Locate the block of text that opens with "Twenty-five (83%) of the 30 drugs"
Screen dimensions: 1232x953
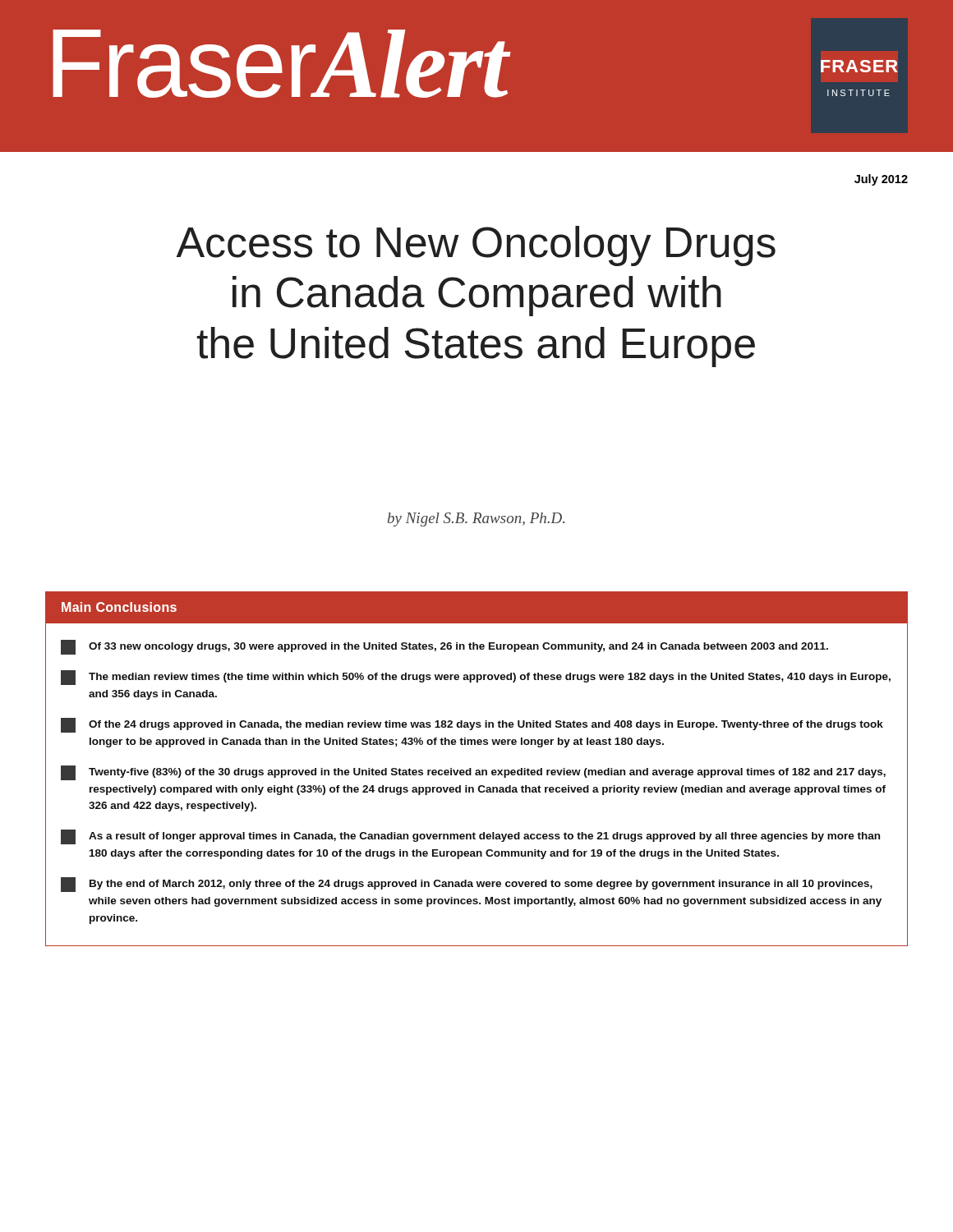tap(476, 789)
